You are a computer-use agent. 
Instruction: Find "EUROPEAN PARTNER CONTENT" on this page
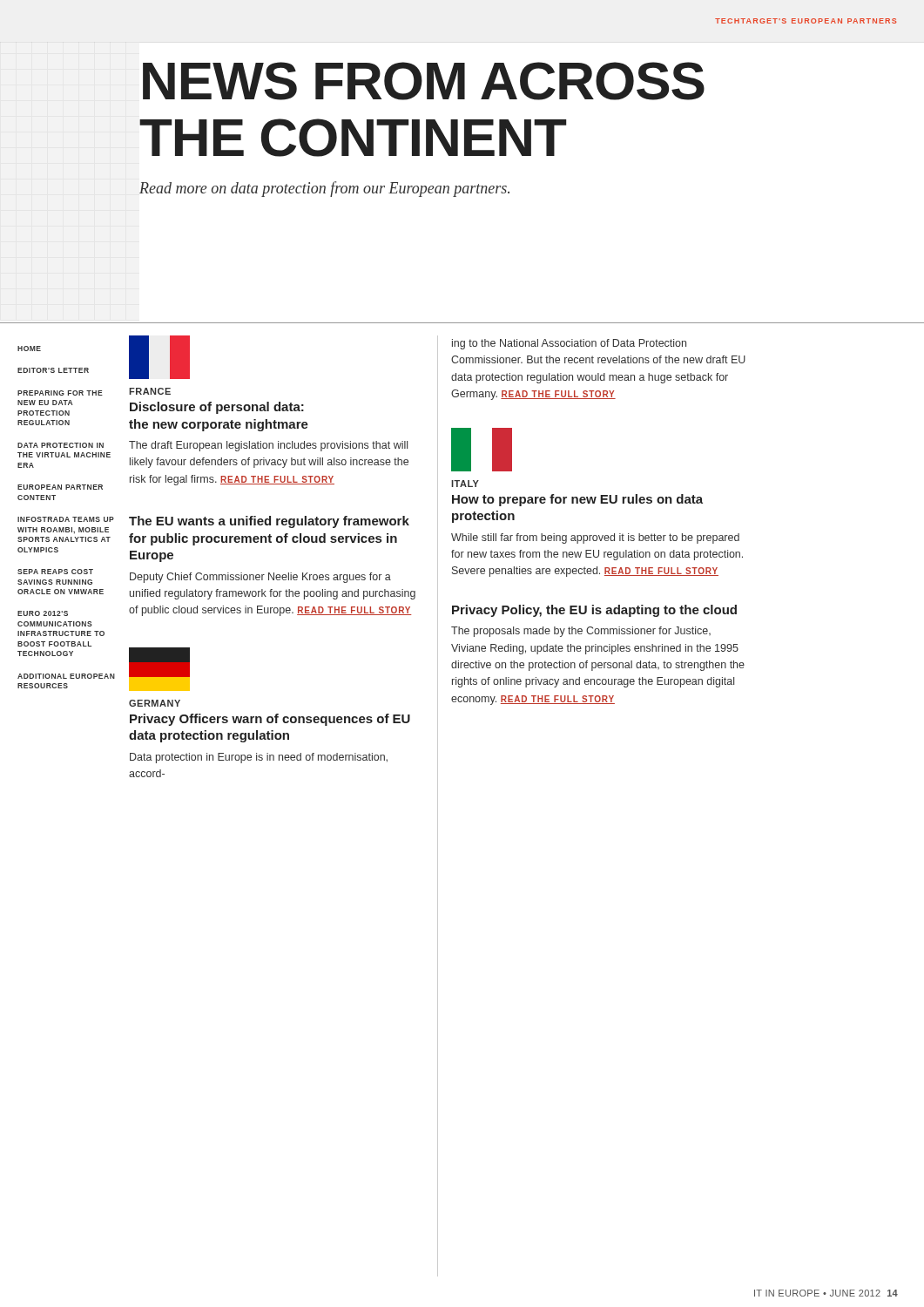(x=61, y=492)
